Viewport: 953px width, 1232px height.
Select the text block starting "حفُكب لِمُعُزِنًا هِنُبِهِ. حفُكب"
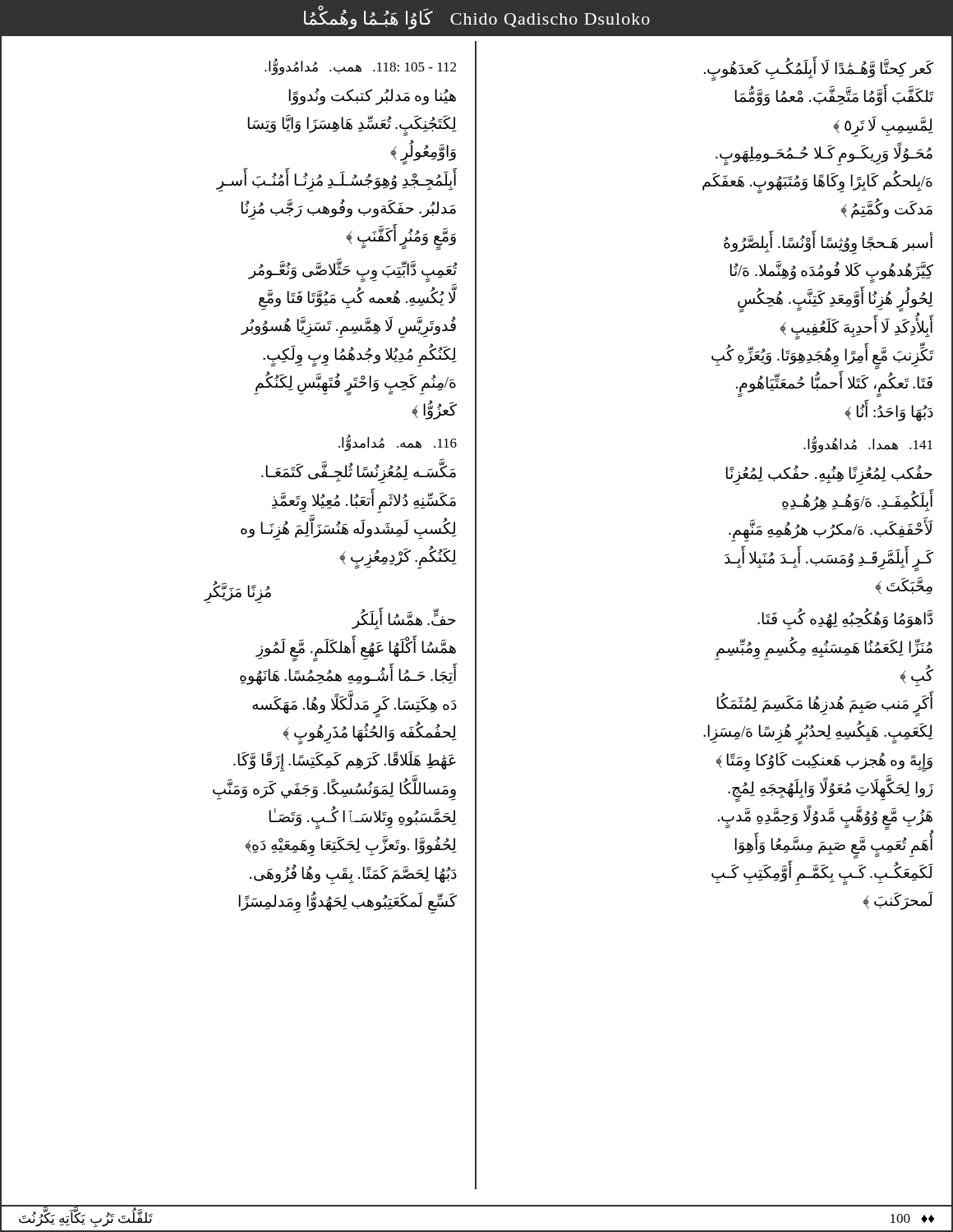click(x=829, y=475)
